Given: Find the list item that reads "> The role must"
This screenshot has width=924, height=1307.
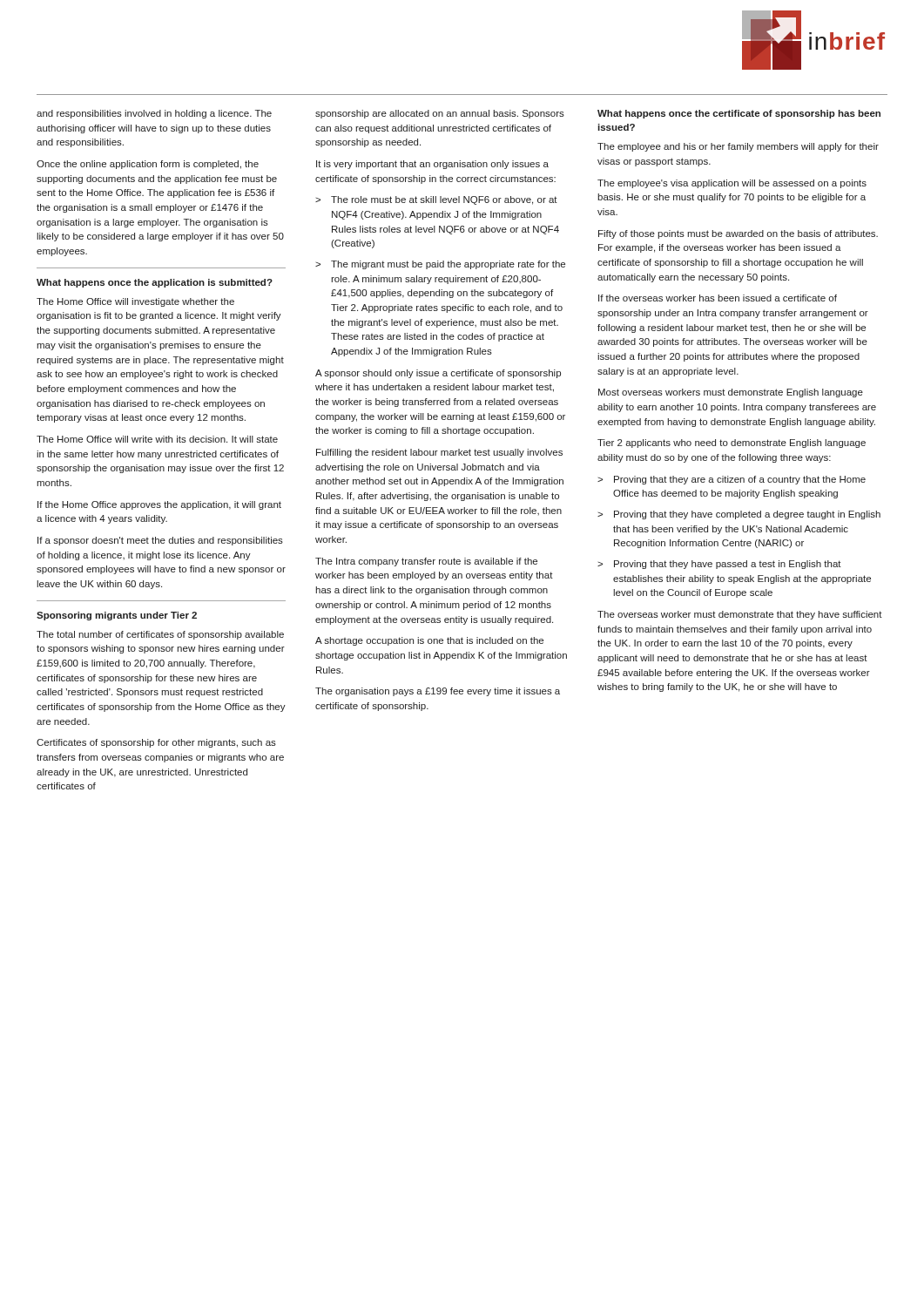Looking at the screenshot, I should point(442,222).
